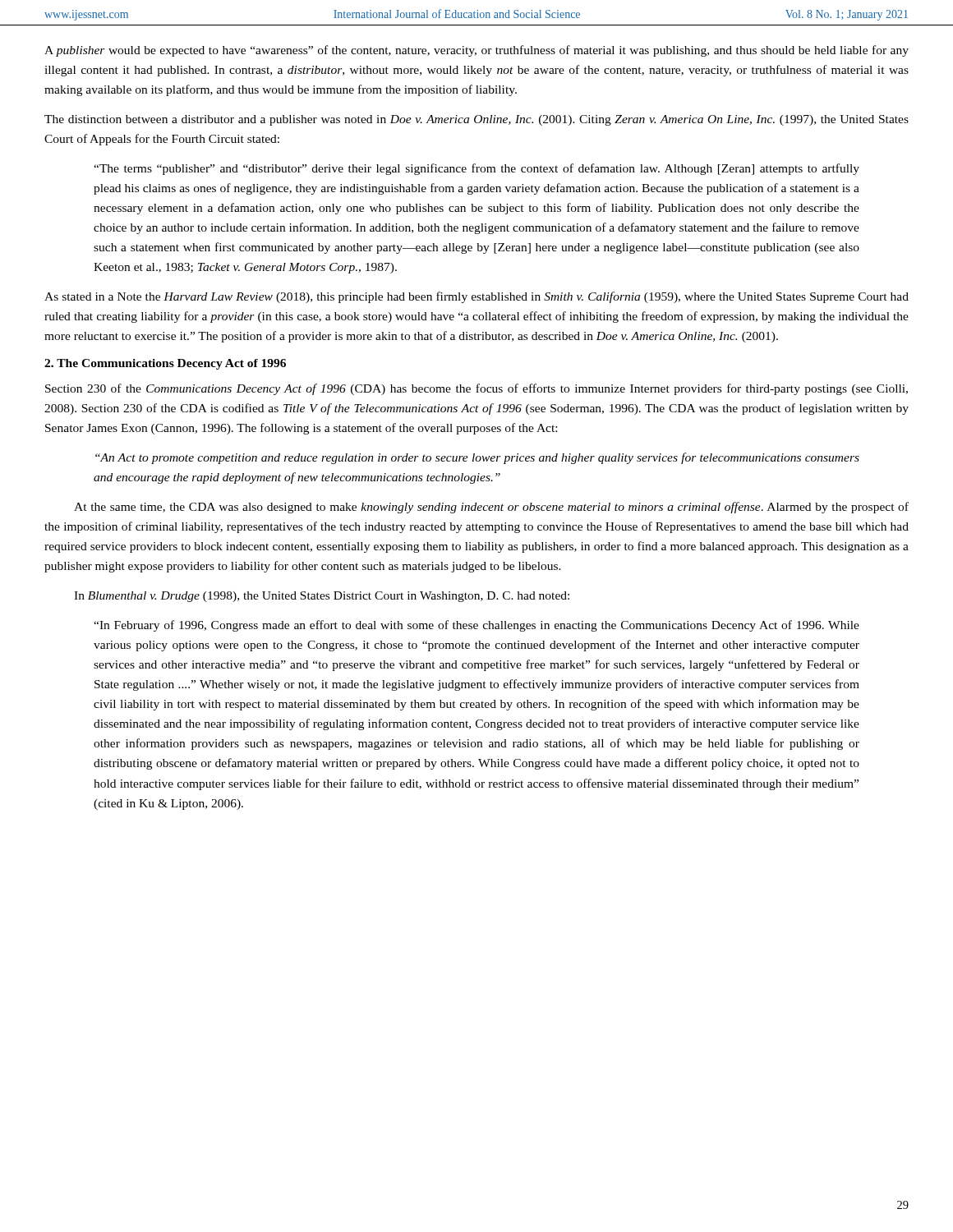Navigate to the text starting "In Blumenthal v. Drudge (1998), the"
This screenshot has height=1232, width=953.
coord(476,596)
